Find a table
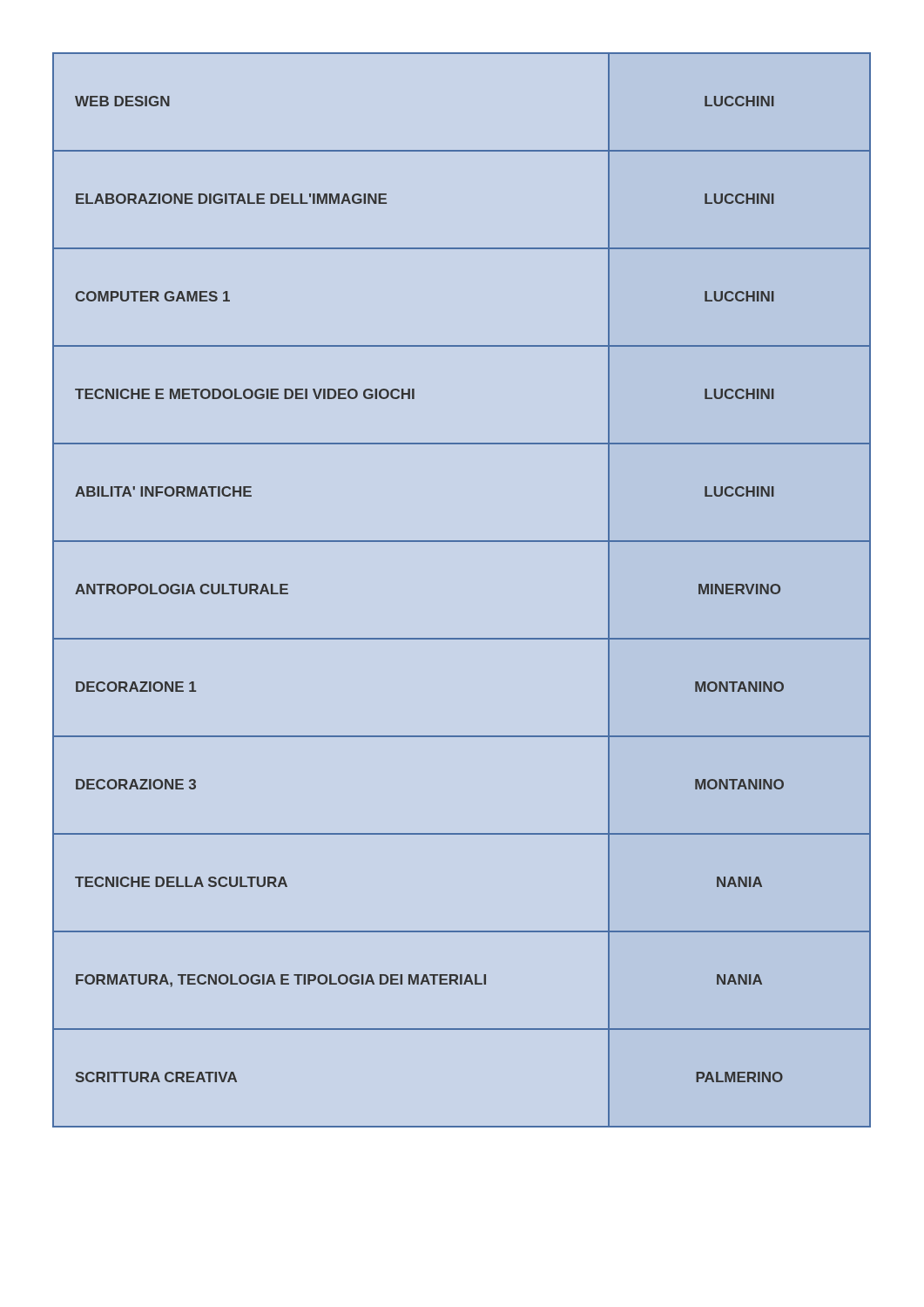The width and height of the screenshot is (924, 1307). click(x=462, y=590)
